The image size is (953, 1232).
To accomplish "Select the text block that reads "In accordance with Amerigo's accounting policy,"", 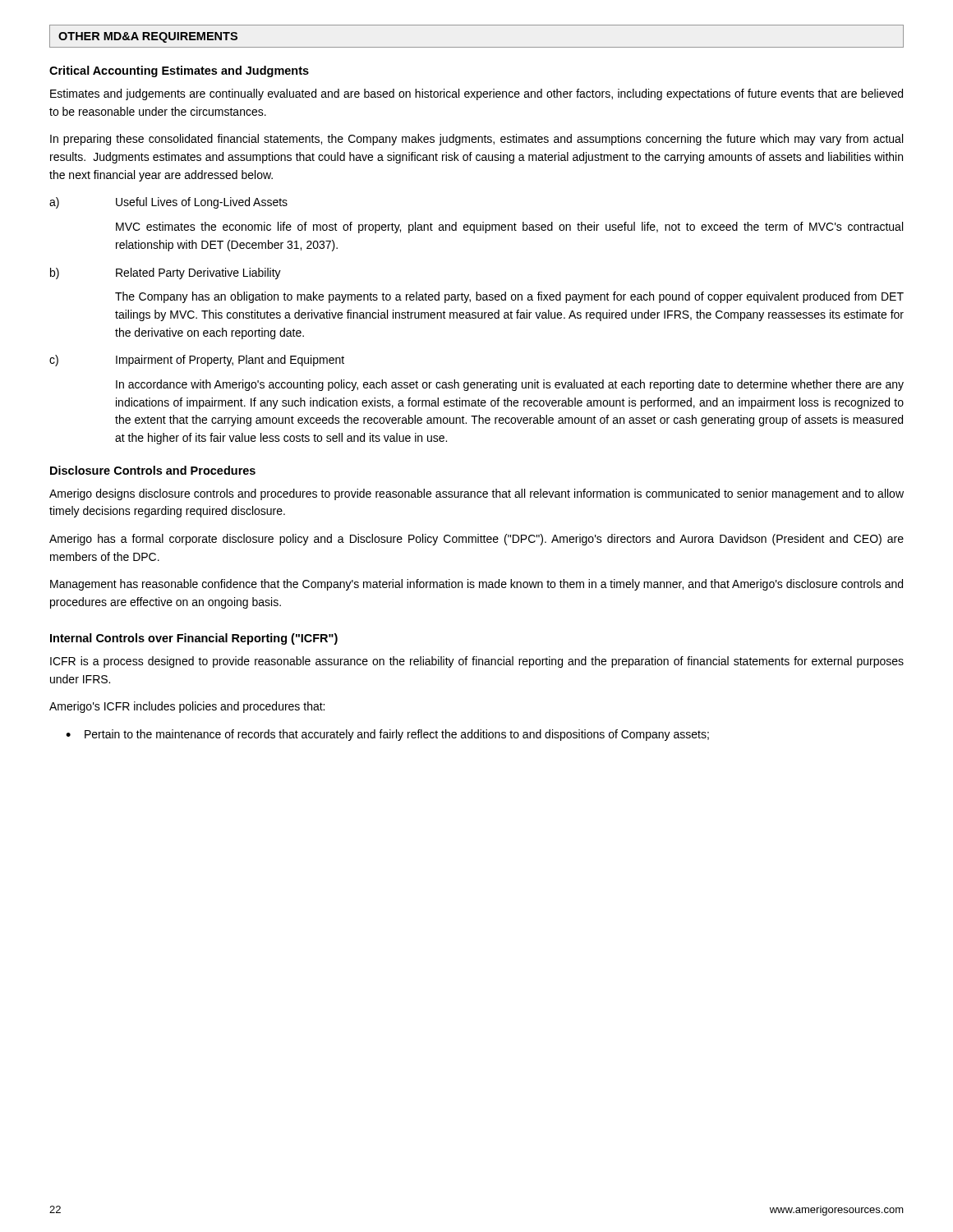I will click(x=509, y=411).
